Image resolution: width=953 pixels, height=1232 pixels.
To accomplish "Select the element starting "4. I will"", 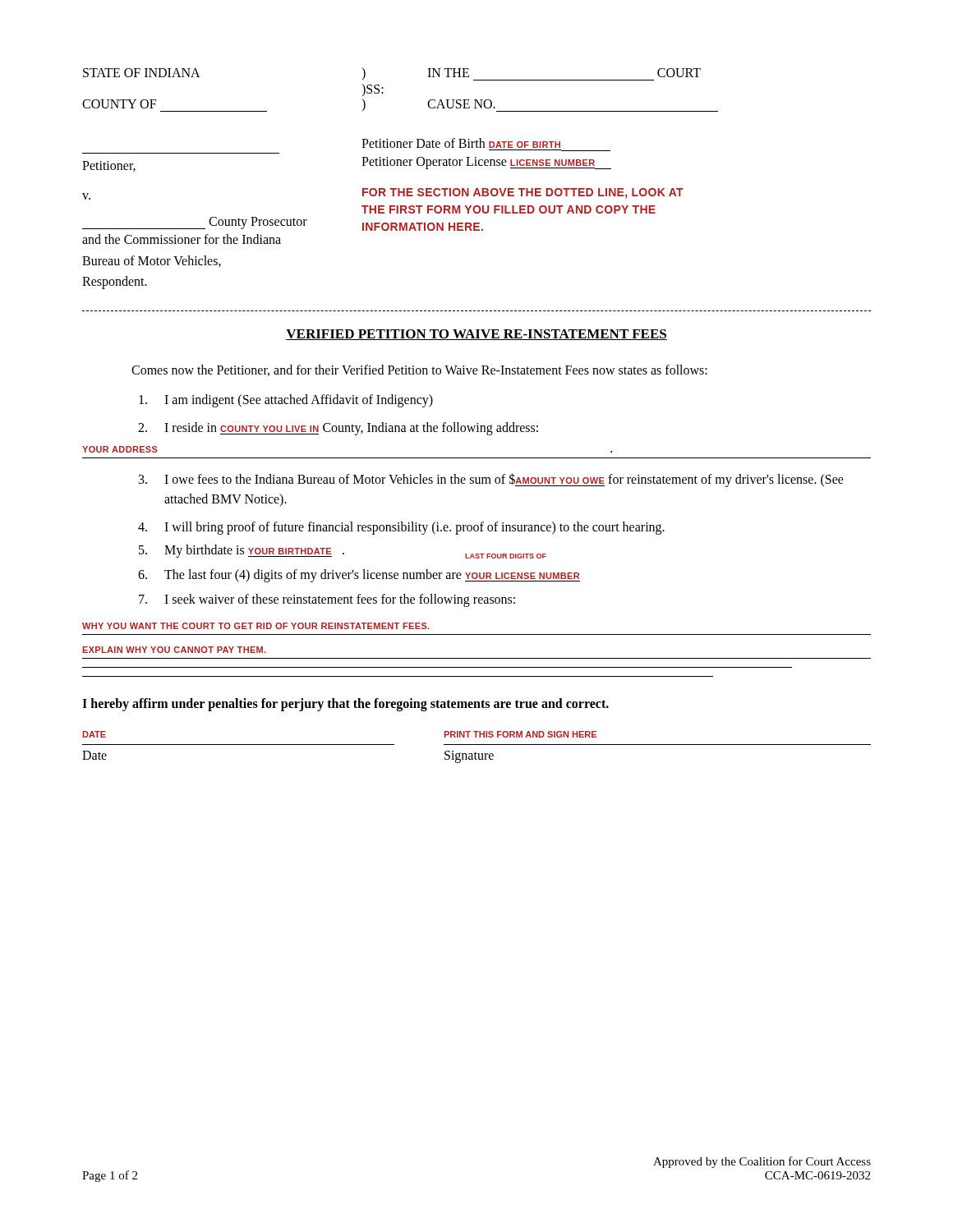I will (476, 527).
